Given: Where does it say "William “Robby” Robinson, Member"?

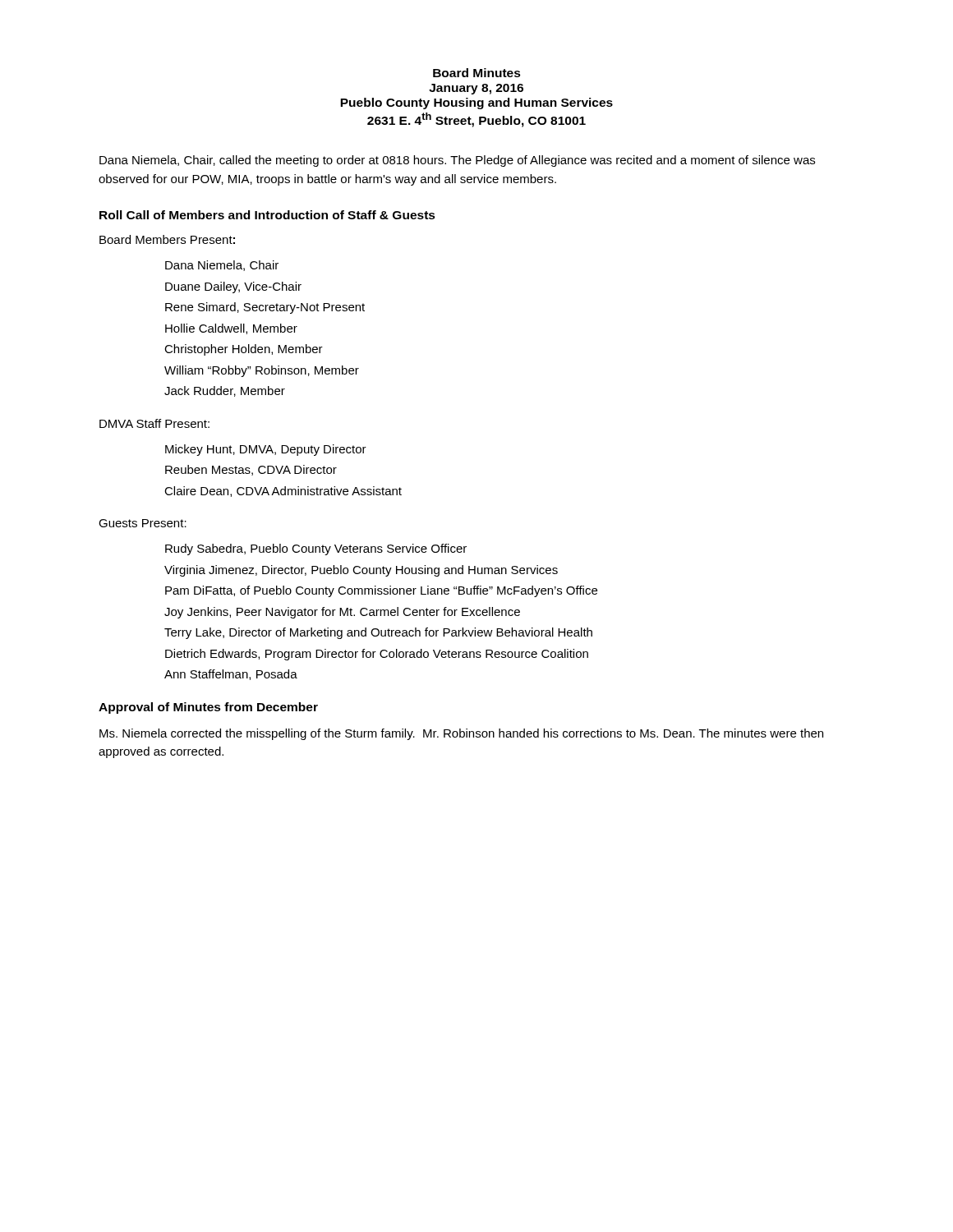Looking at the screenshot, I should tap(262, 371).
